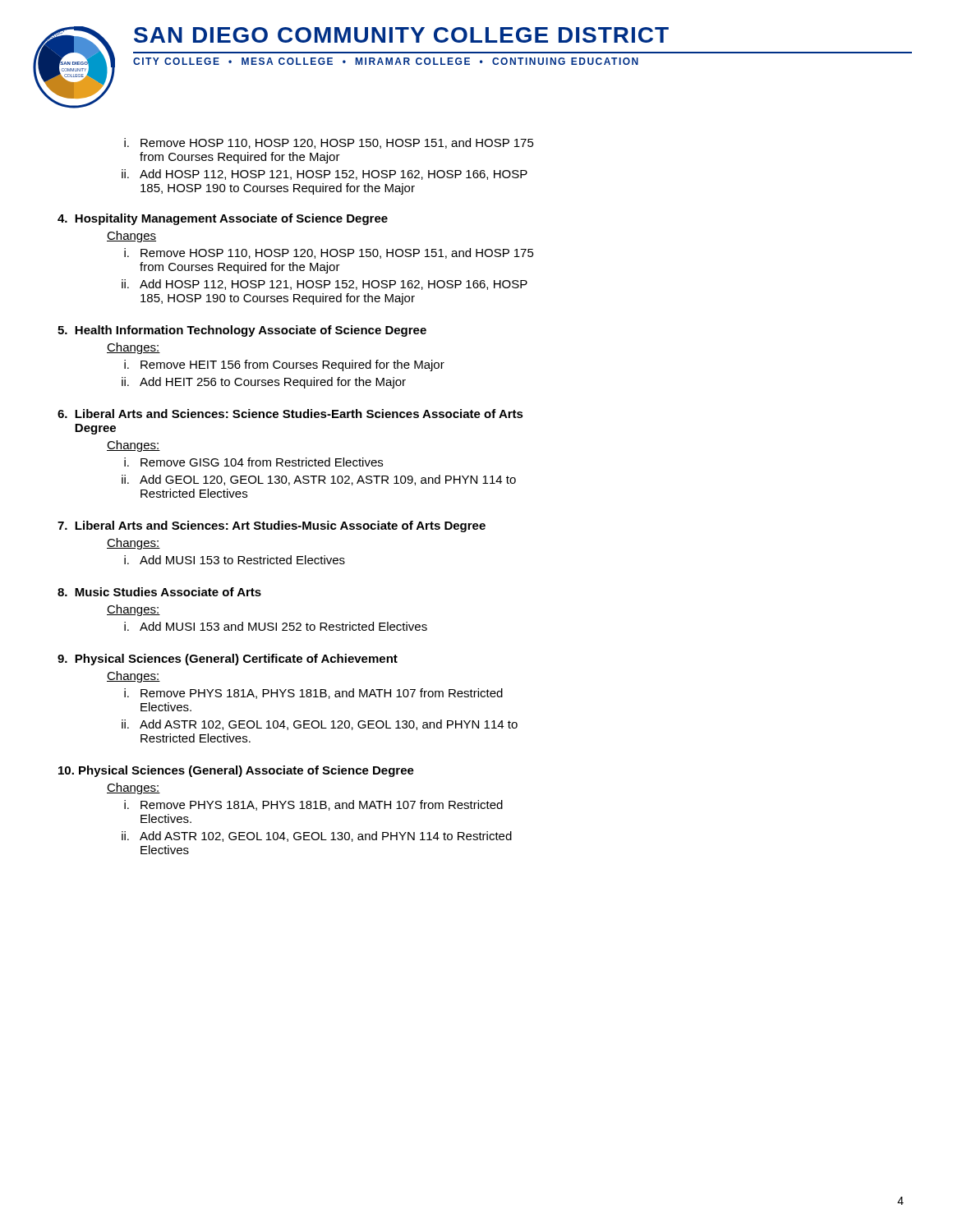Find the list item with the text "6. Liberal Arts"
Image resolution: width=953 pixels, height=1232 pixels.
click(290, 421)
